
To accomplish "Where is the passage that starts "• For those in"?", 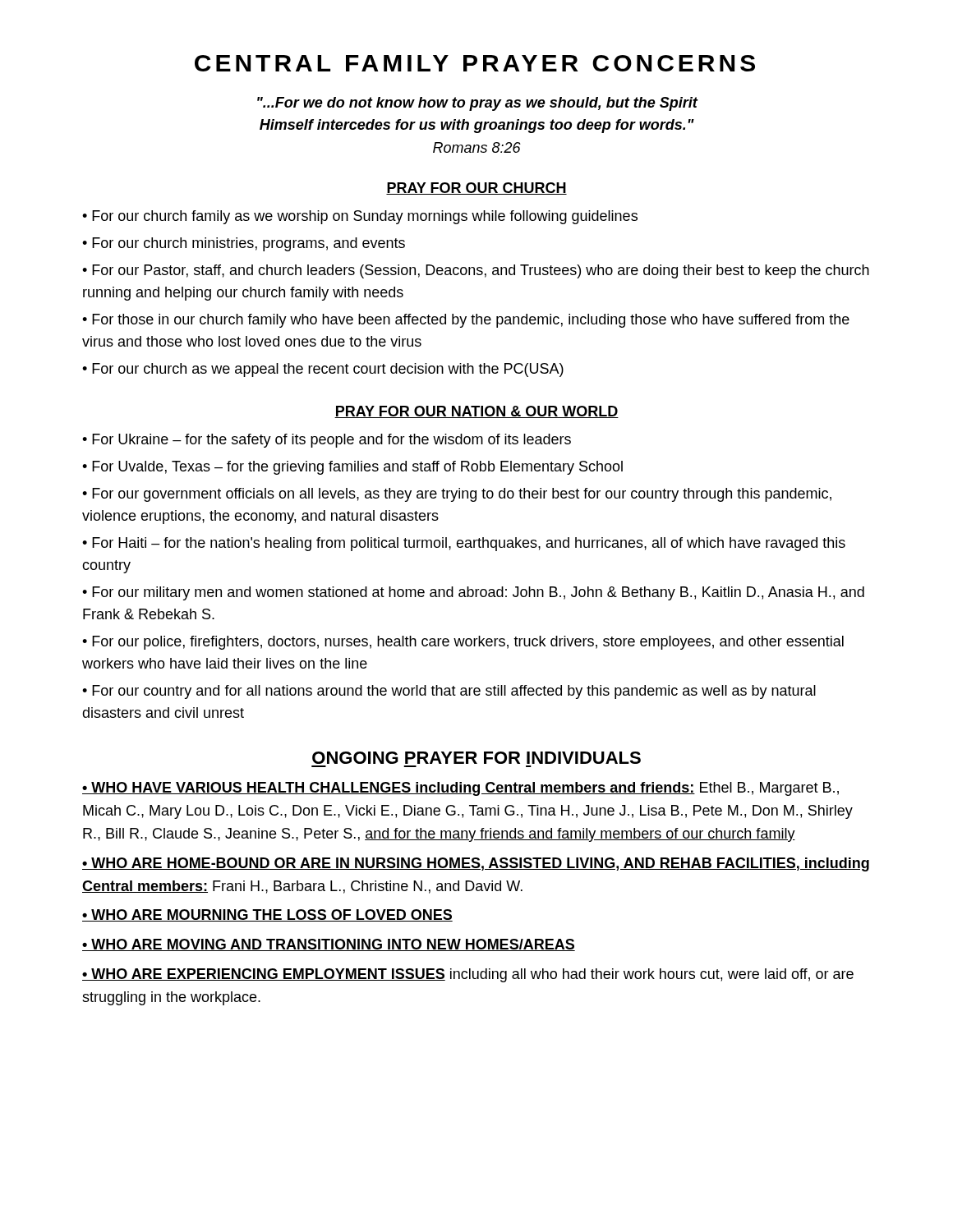I will point(466,331).
